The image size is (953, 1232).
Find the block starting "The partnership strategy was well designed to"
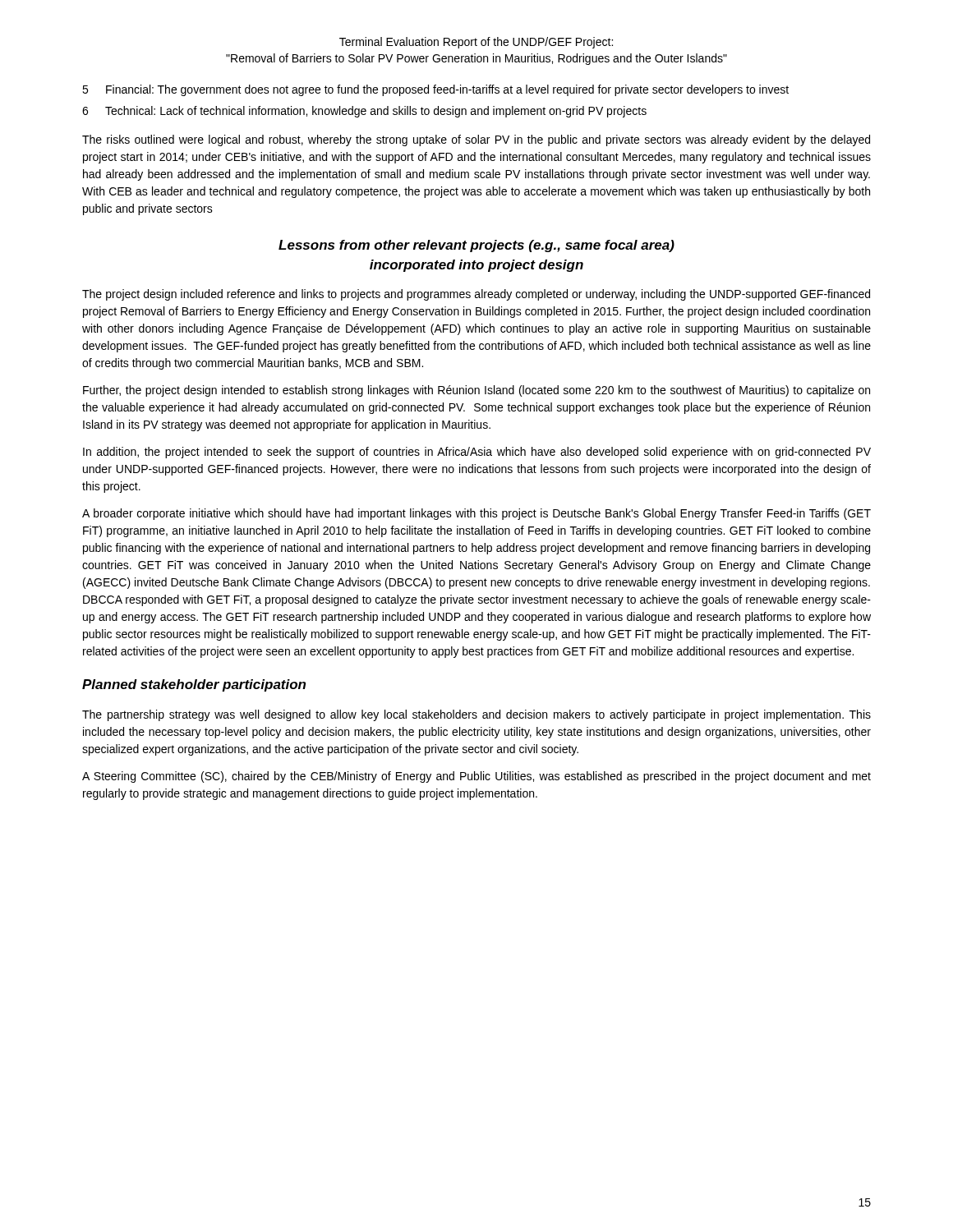[476, 732]
